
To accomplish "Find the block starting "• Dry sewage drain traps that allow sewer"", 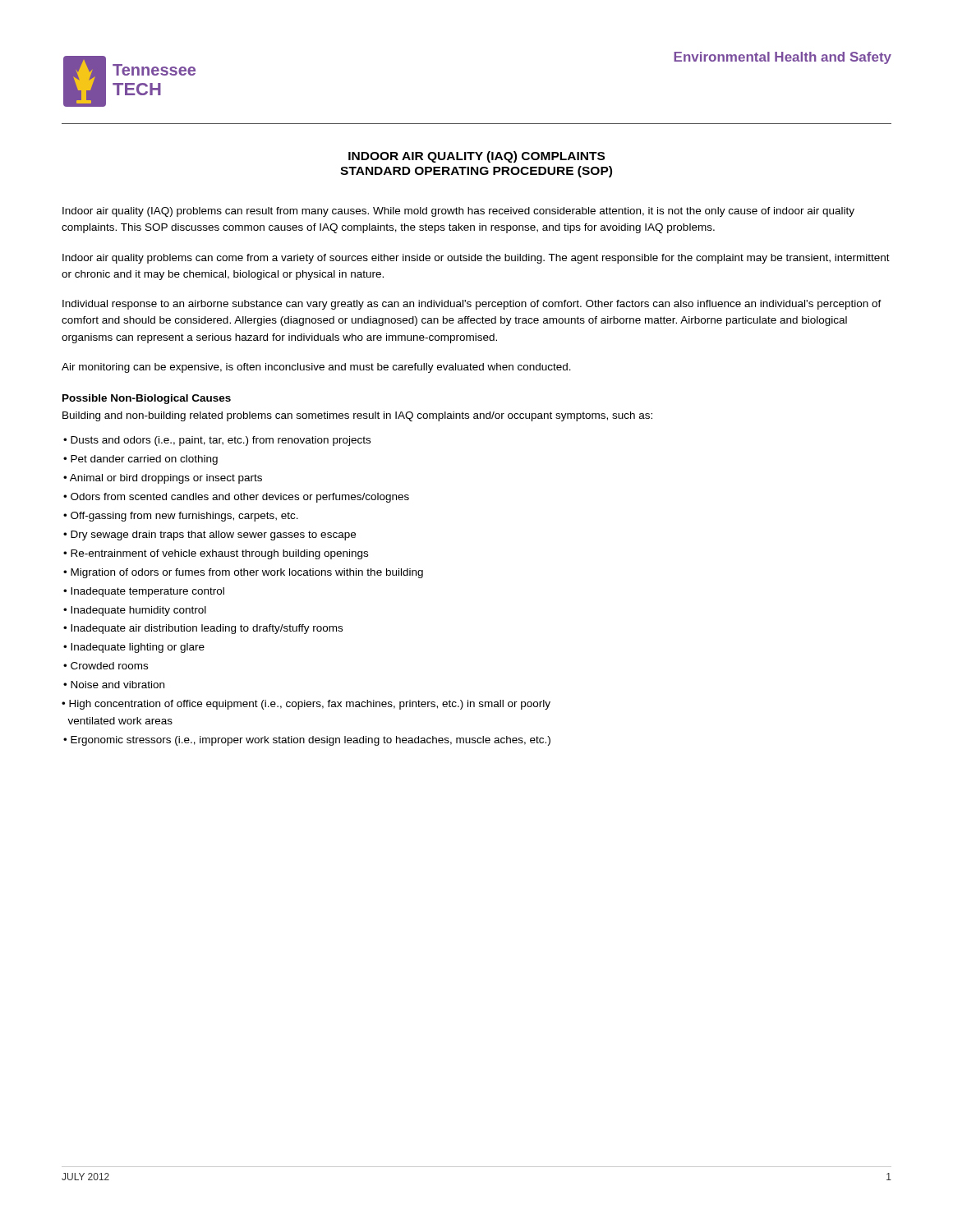I will (210, 534).
